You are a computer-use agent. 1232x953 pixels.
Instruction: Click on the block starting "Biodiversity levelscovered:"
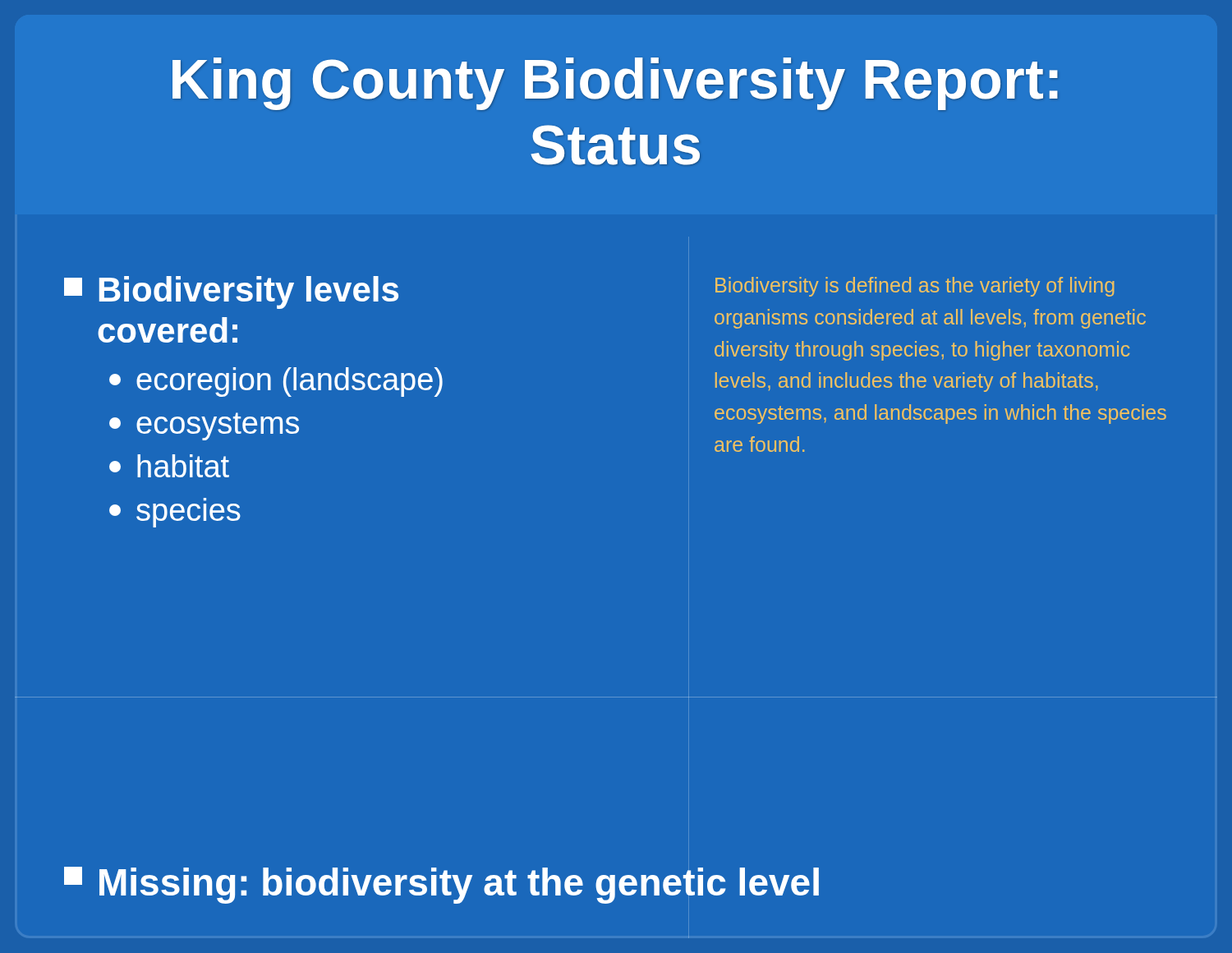[232, 311]
